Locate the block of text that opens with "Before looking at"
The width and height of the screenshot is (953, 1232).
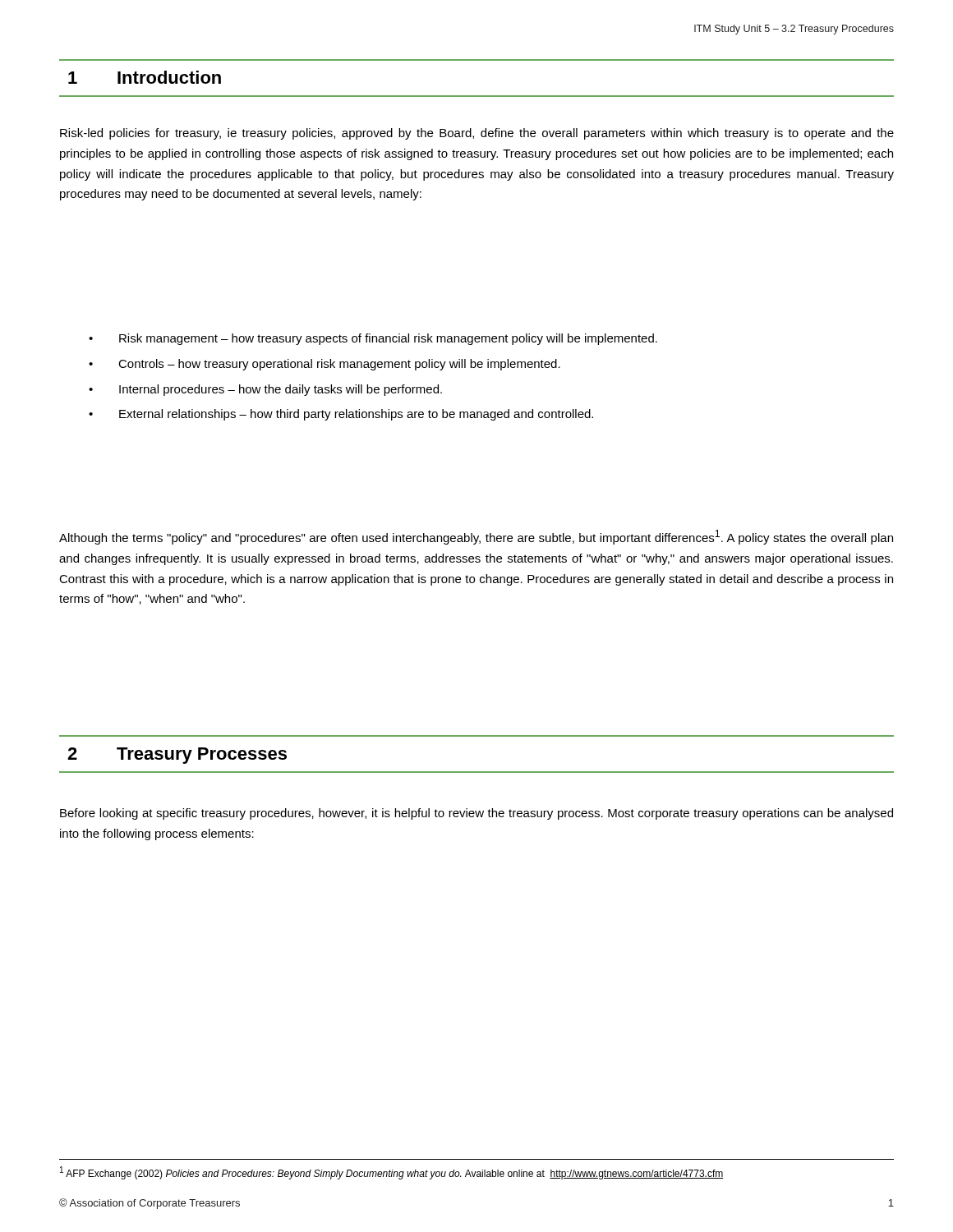pos(476,823)
